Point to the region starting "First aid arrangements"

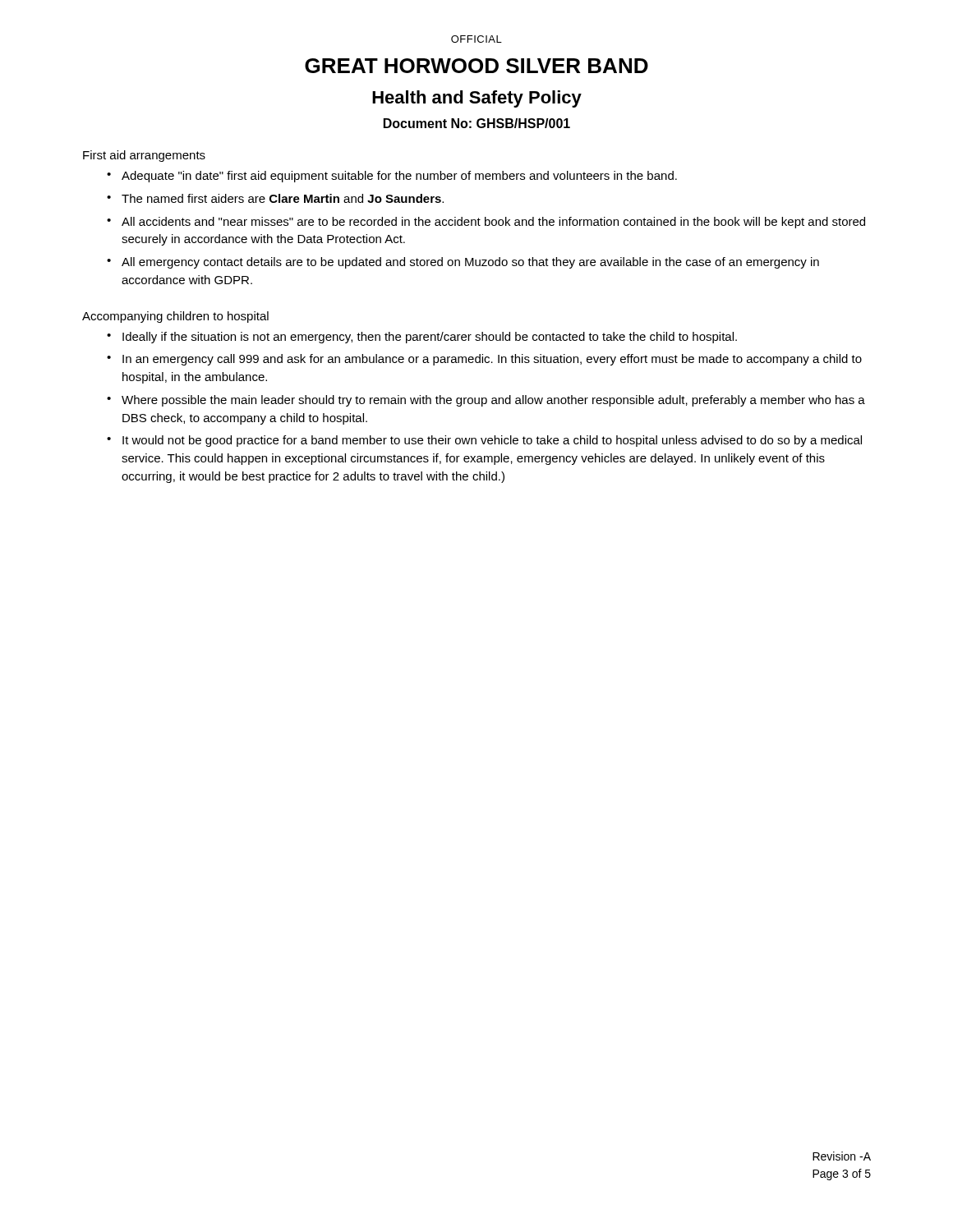(x=144, y=155)
